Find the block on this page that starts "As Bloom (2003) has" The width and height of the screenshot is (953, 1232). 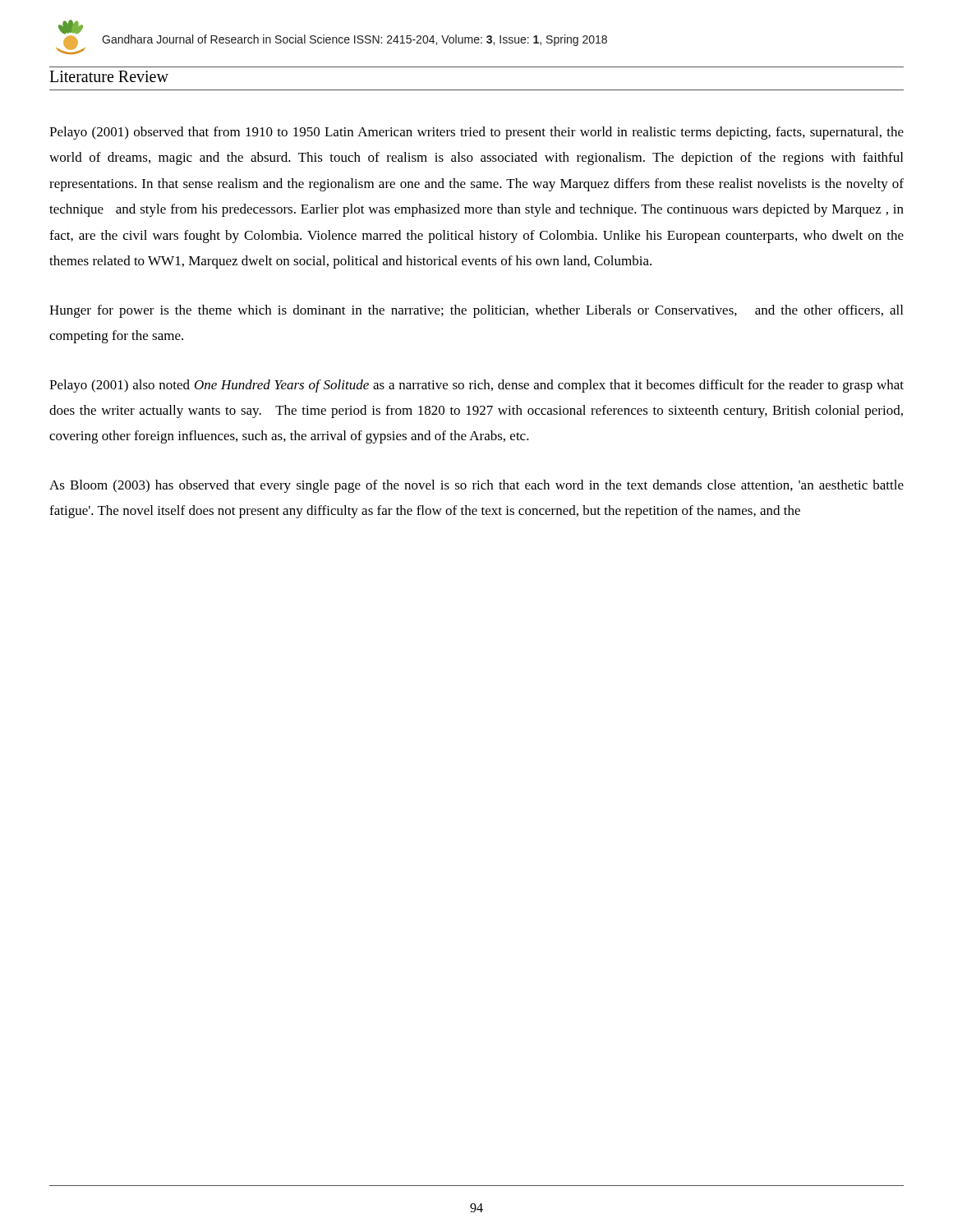point(476,498)
